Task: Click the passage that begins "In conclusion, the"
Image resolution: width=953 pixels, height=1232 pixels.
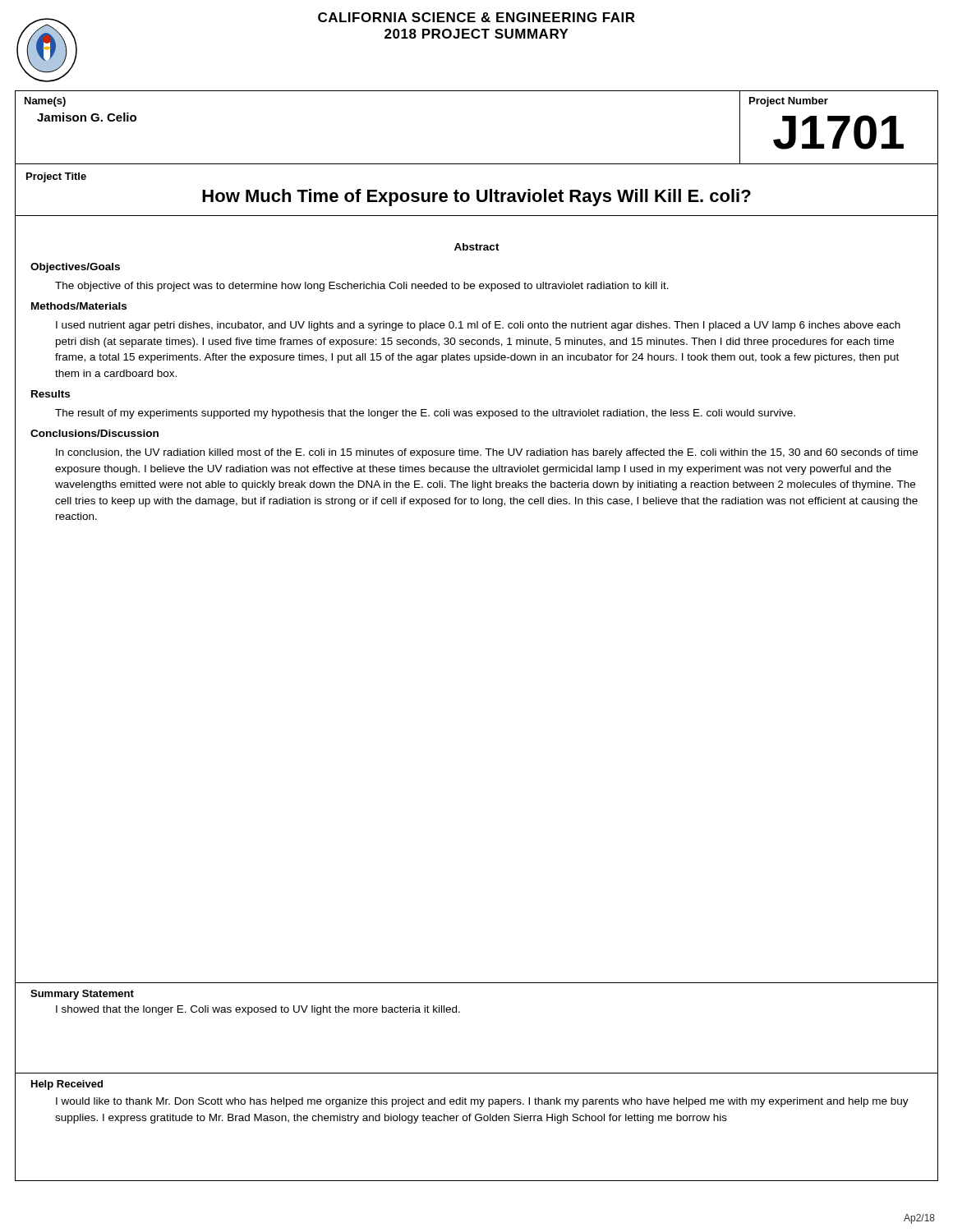Action: 487,484
